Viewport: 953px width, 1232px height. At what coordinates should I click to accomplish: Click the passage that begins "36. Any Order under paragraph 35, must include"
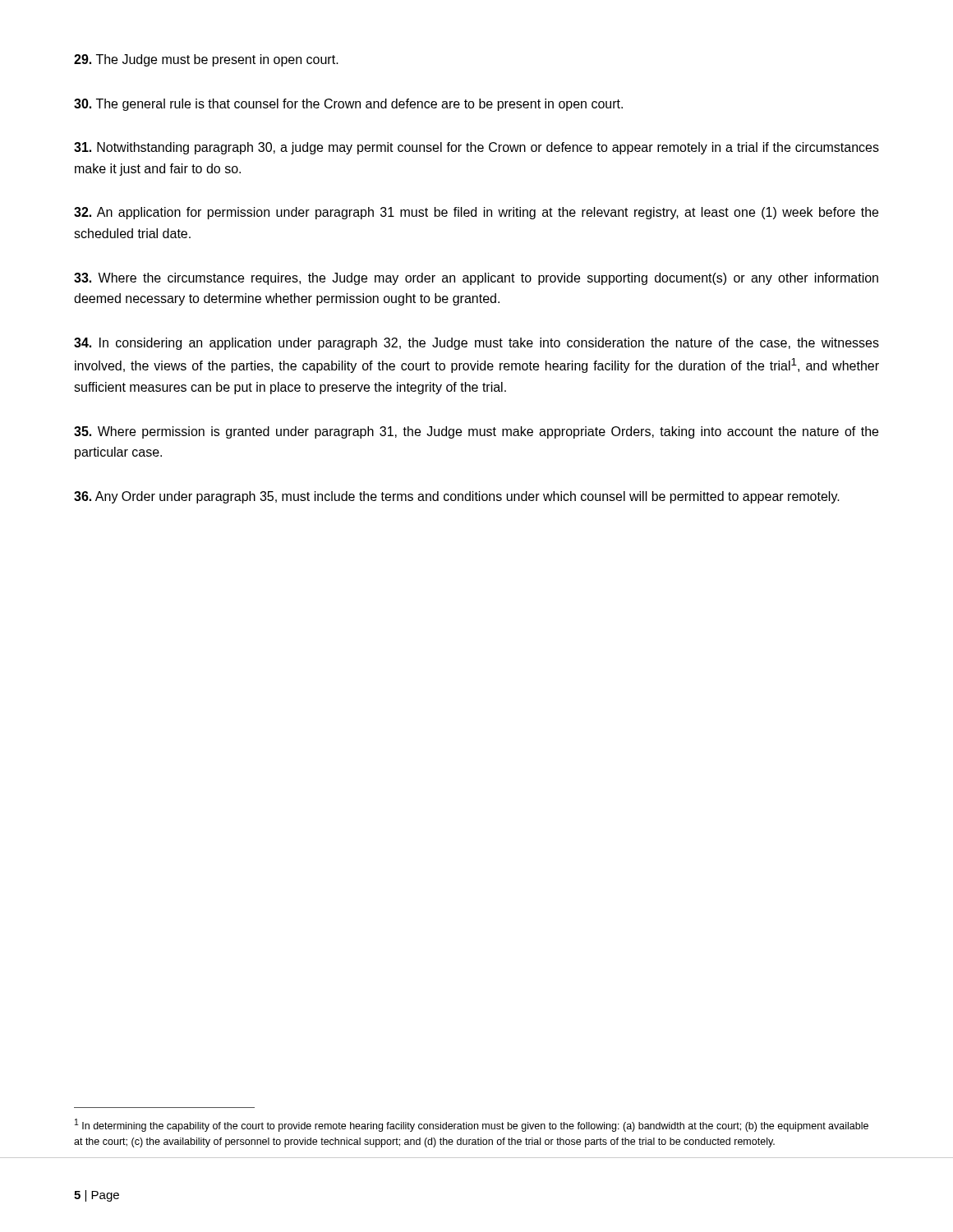[457, 497]
